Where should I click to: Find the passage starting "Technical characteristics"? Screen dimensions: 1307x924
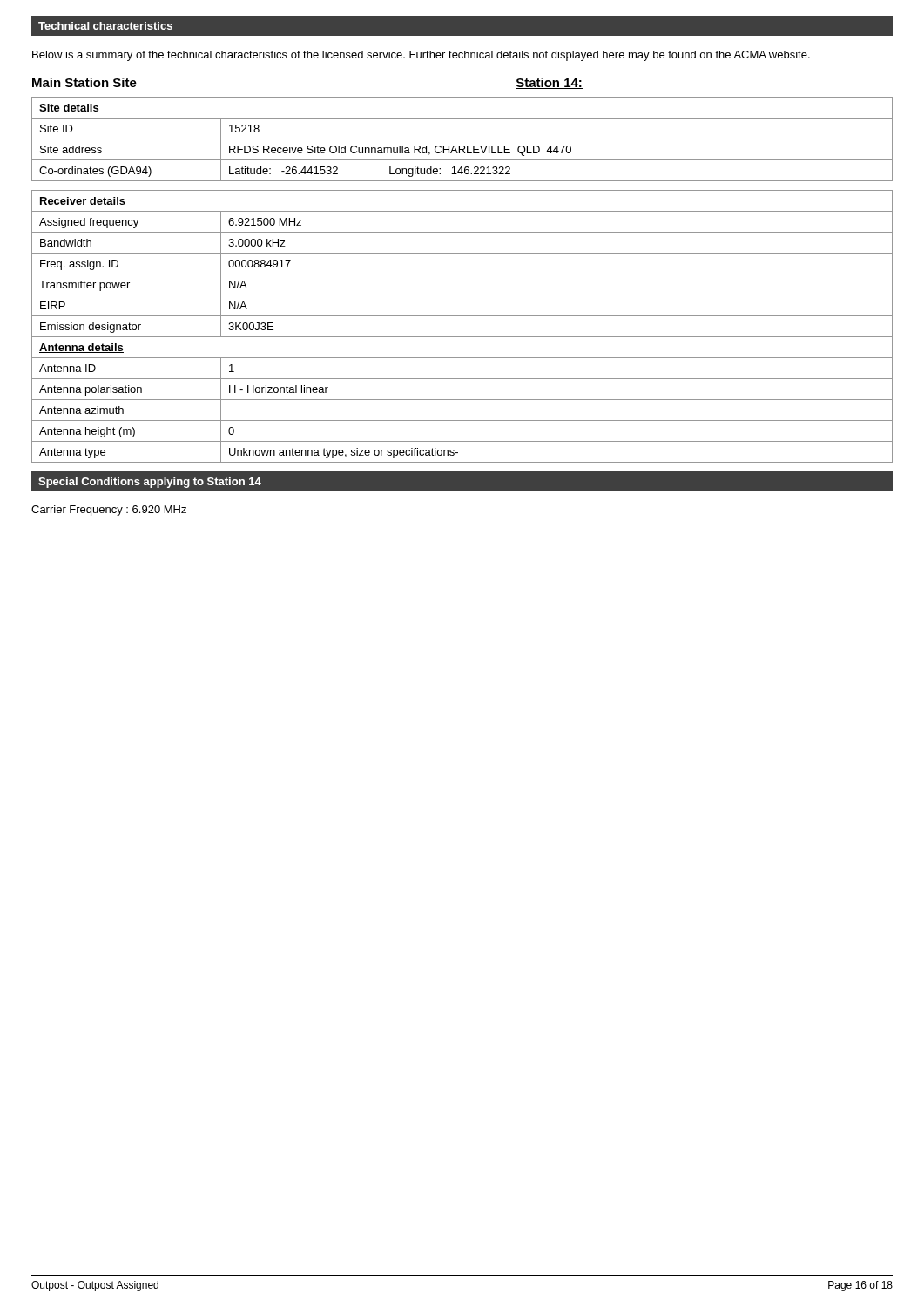click(x=462, y=26)
